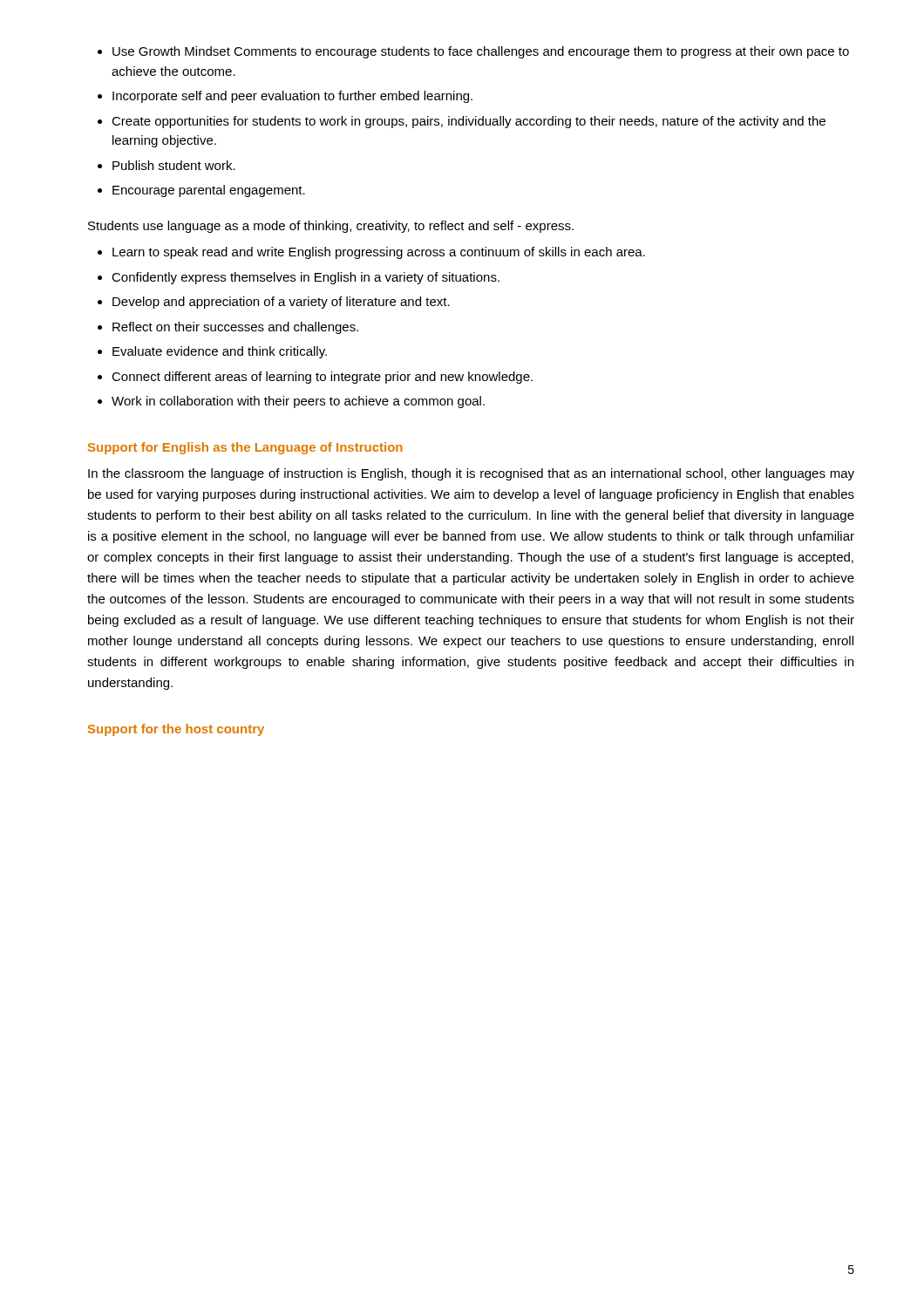The height and width of the screenshot is (1308, 924).
Task: Click on the list item containing "Develop and appreciation of a variety of"
Action: click(x=281, y=303)
